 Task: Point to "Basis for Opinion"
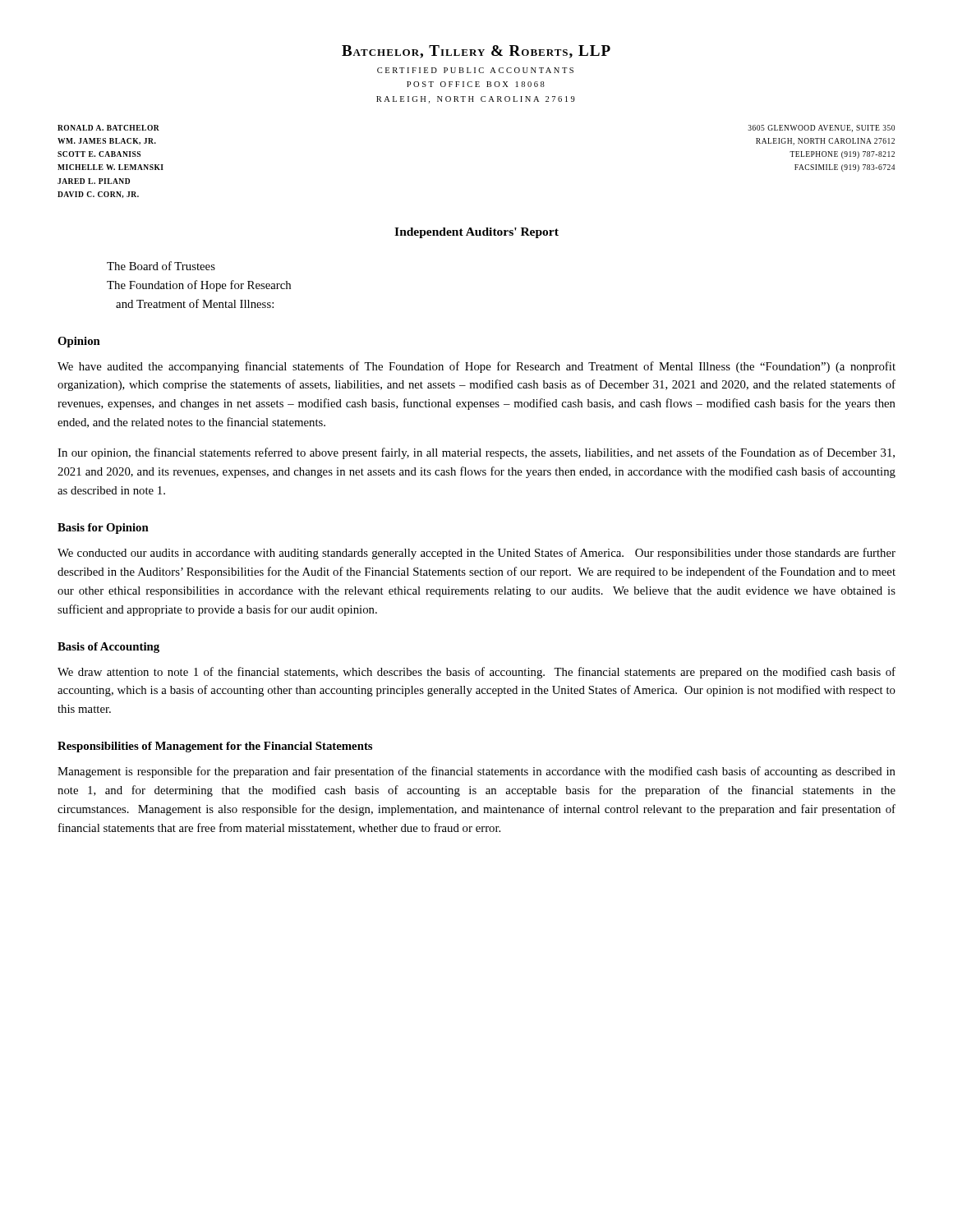pos(103,527)
